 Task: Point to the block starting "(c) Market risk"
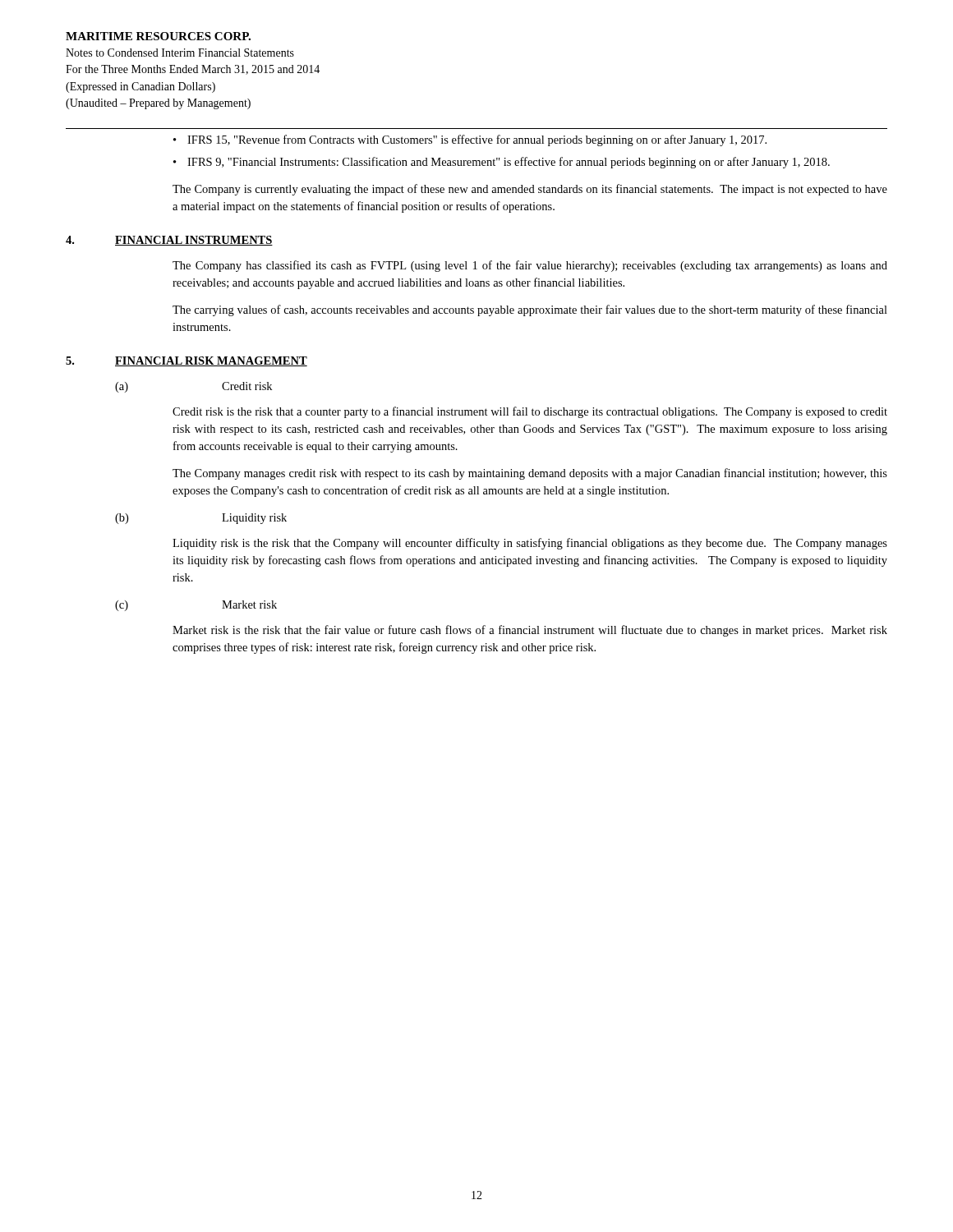point(120,606)
